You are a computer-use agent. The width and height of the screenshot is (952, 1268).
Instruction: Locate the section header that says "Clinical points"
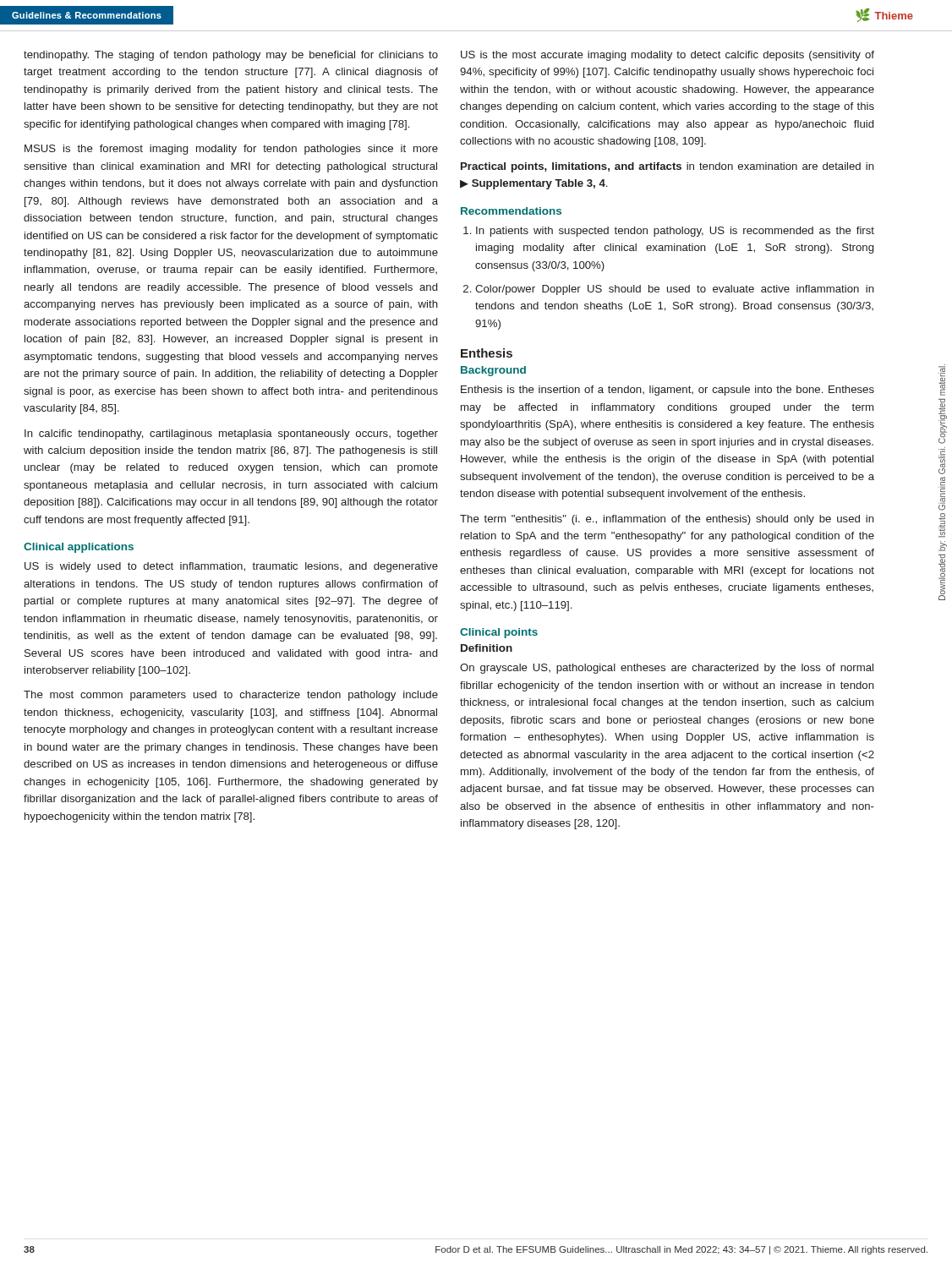tap(499, 632)
